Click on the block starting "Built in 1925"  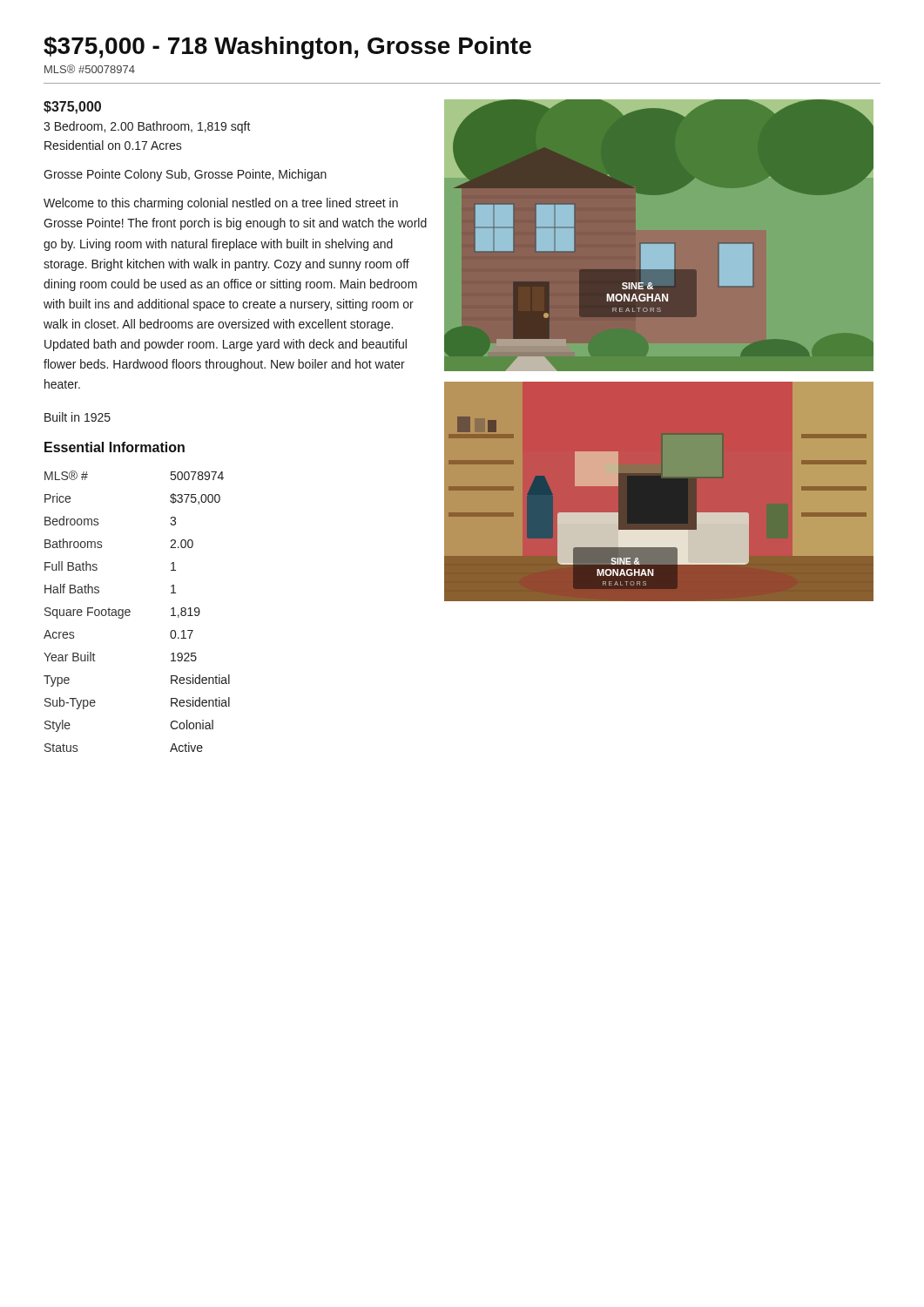pyautogui.click(x=78, y=417)
